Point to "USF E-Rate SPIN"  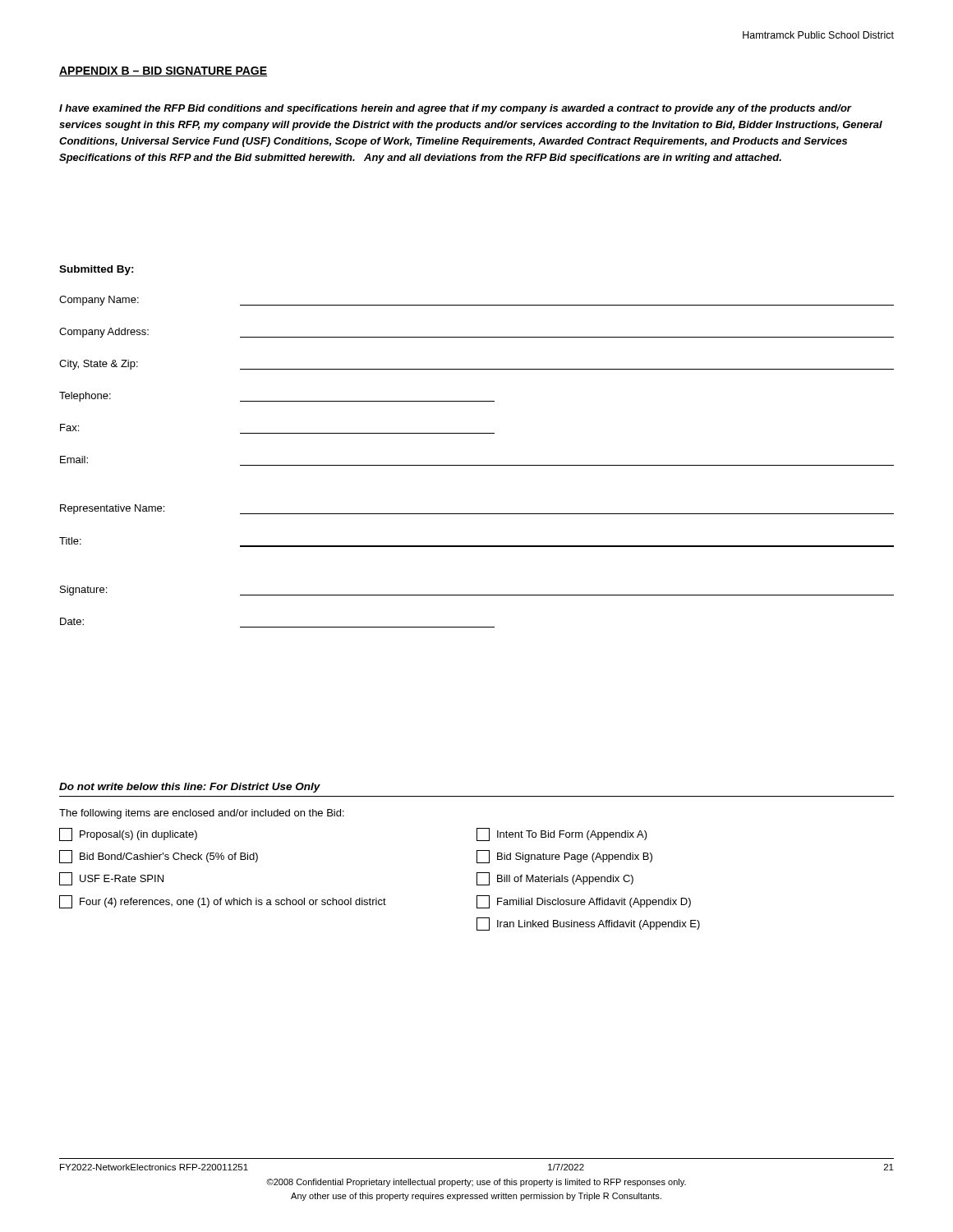[111, 879]
